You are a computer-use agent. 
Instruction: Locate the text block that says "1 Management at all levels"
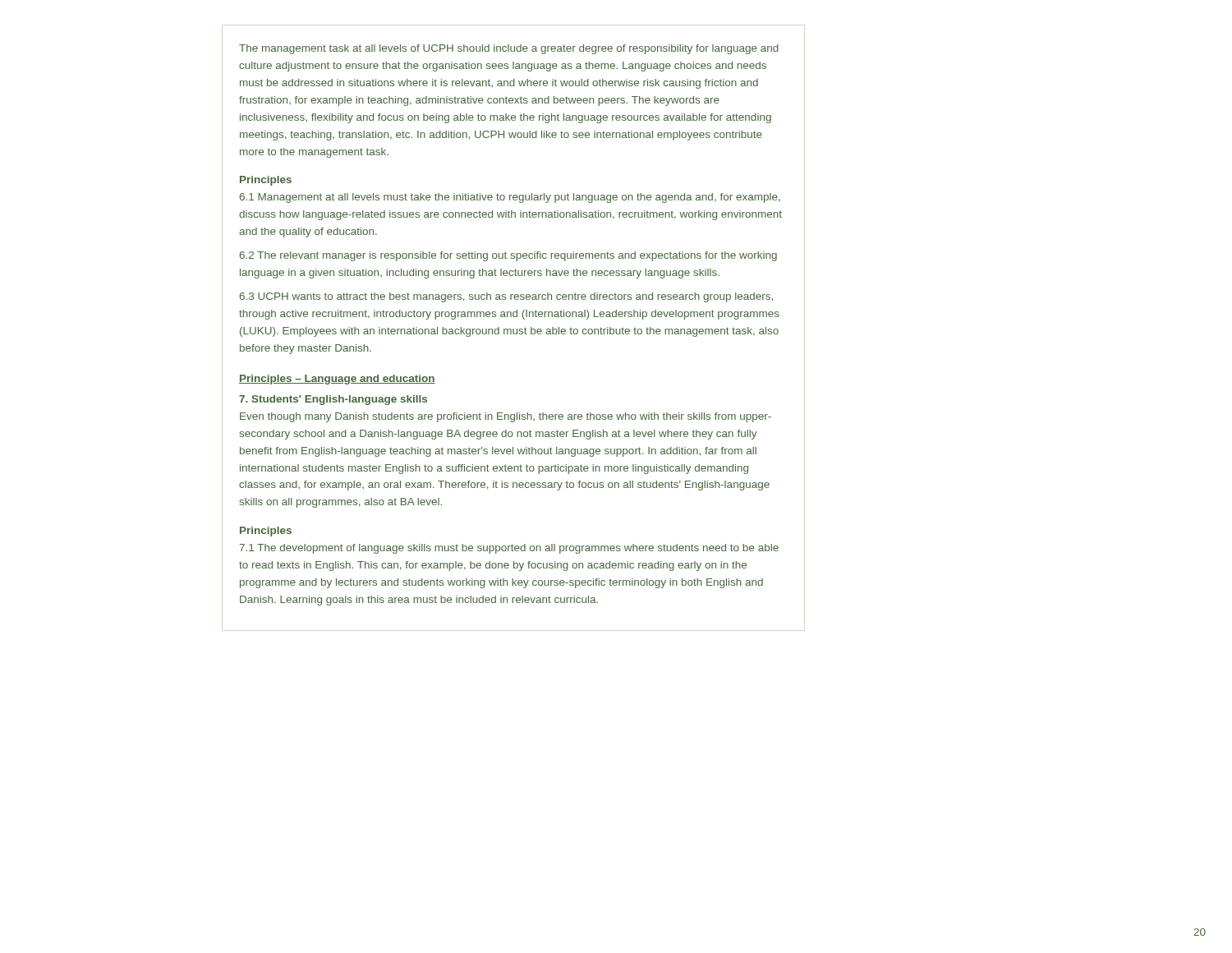(513, 273)
